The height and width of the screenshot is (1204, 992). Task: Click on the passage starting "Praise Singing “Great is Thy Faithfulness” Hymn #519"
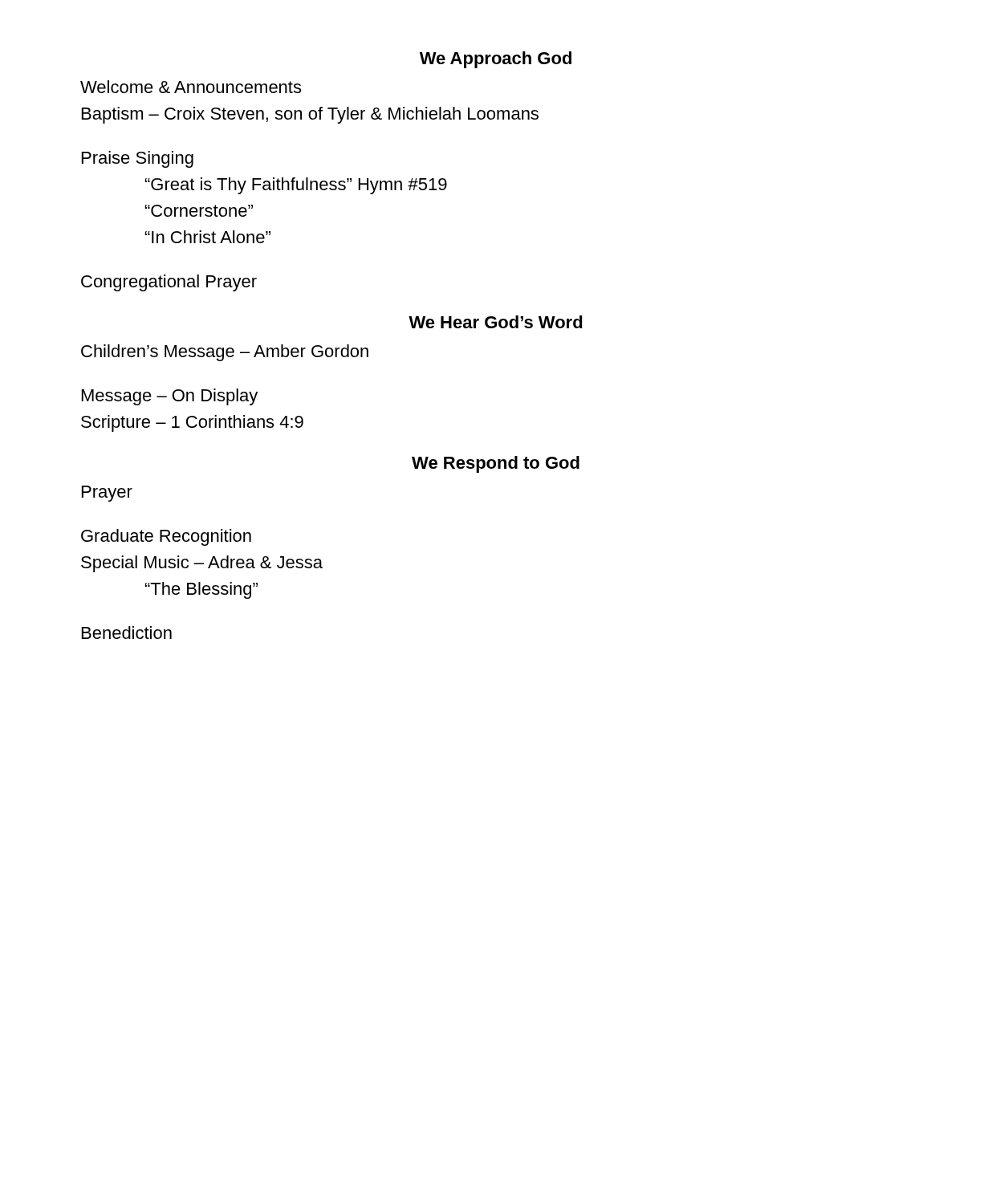[264, 197]
